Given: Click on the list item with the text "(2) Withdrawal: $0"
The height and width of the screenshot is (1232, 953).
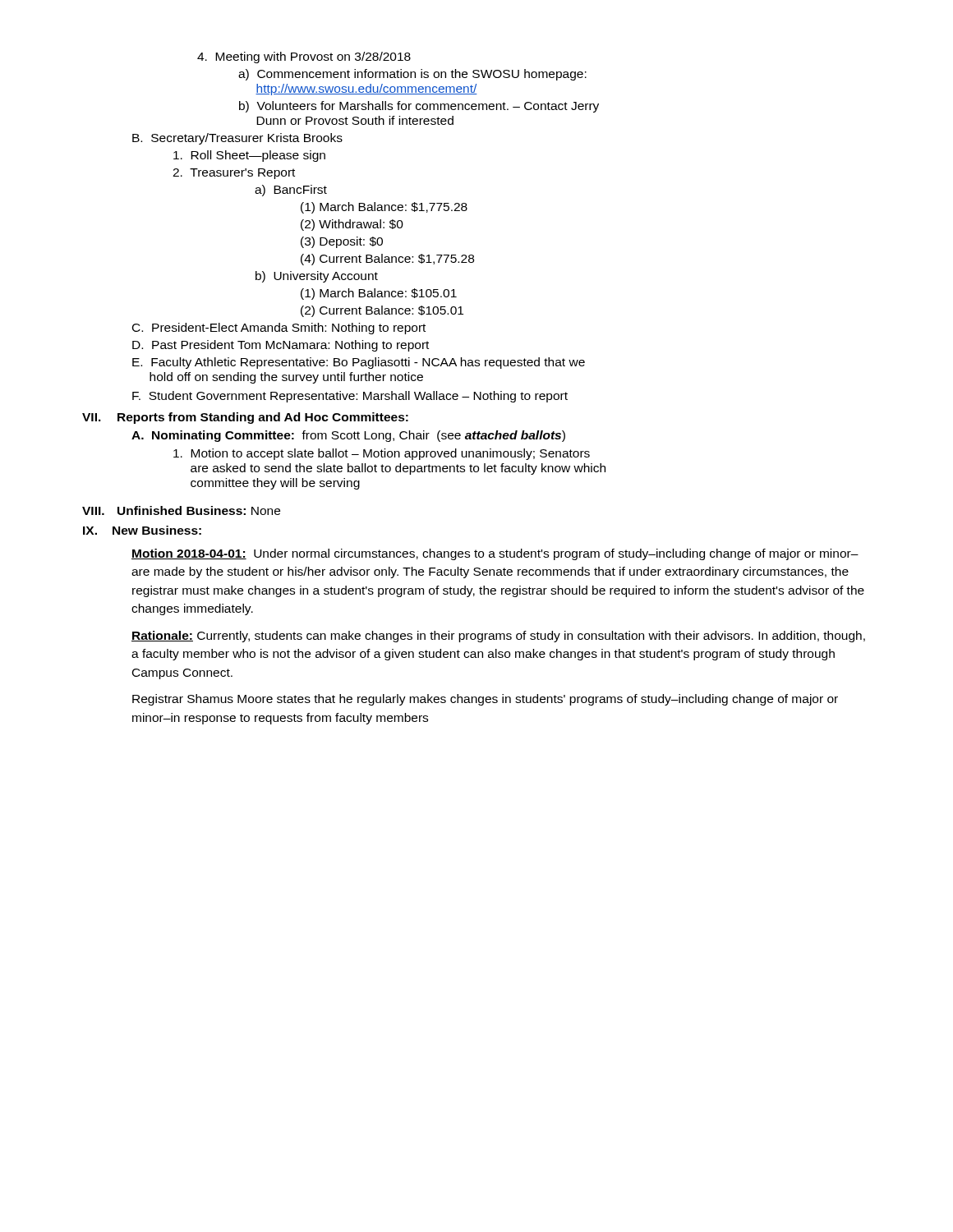Looking at the screenshot, I should (352, 224).
